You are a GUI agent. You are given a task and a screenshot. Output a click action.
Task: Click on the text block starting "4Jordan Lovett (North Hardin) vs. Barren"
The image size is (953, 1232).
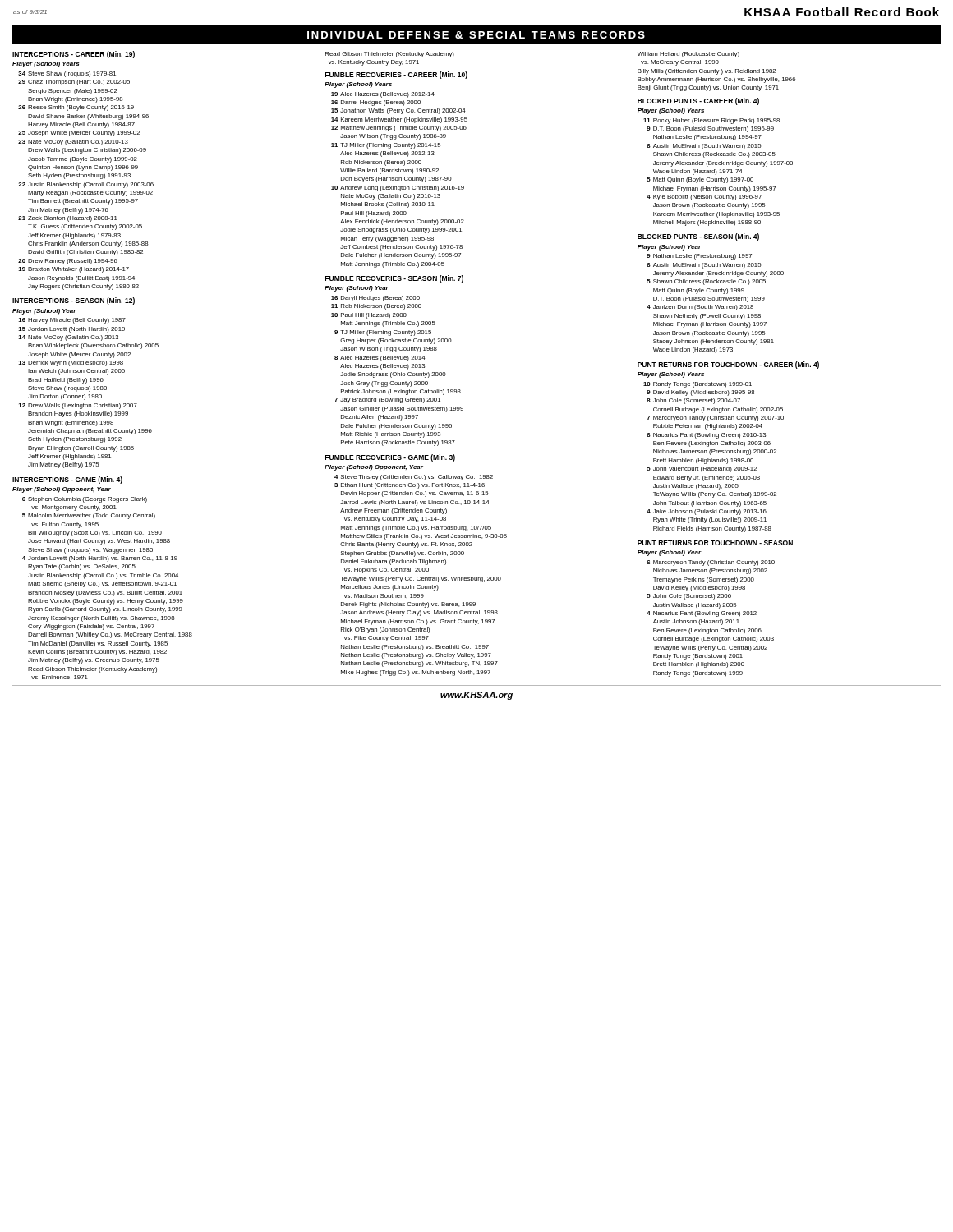point(102,618)
